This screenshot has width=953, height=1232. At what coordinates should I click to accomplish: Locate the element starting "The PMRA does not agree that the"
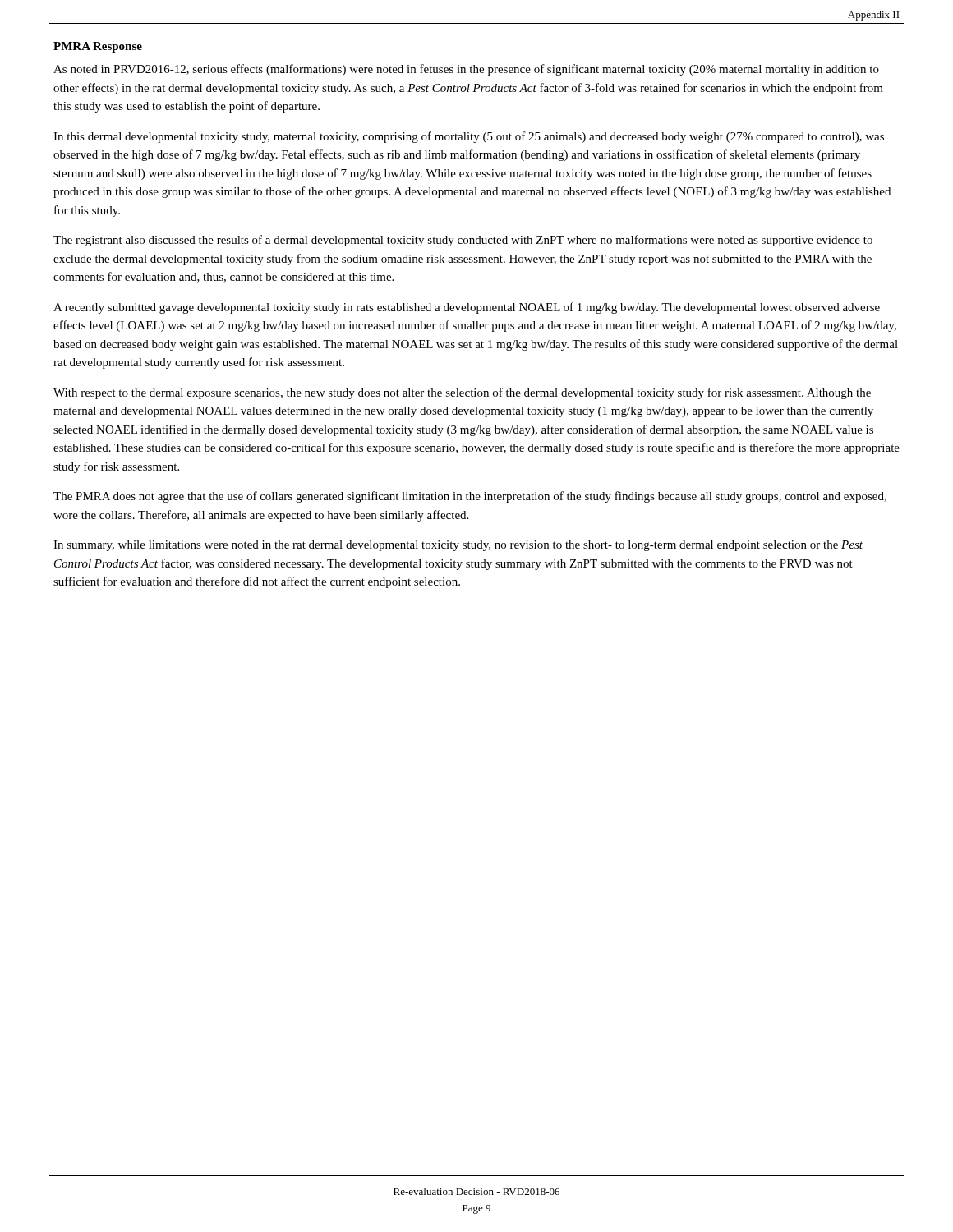click(470, 505)
